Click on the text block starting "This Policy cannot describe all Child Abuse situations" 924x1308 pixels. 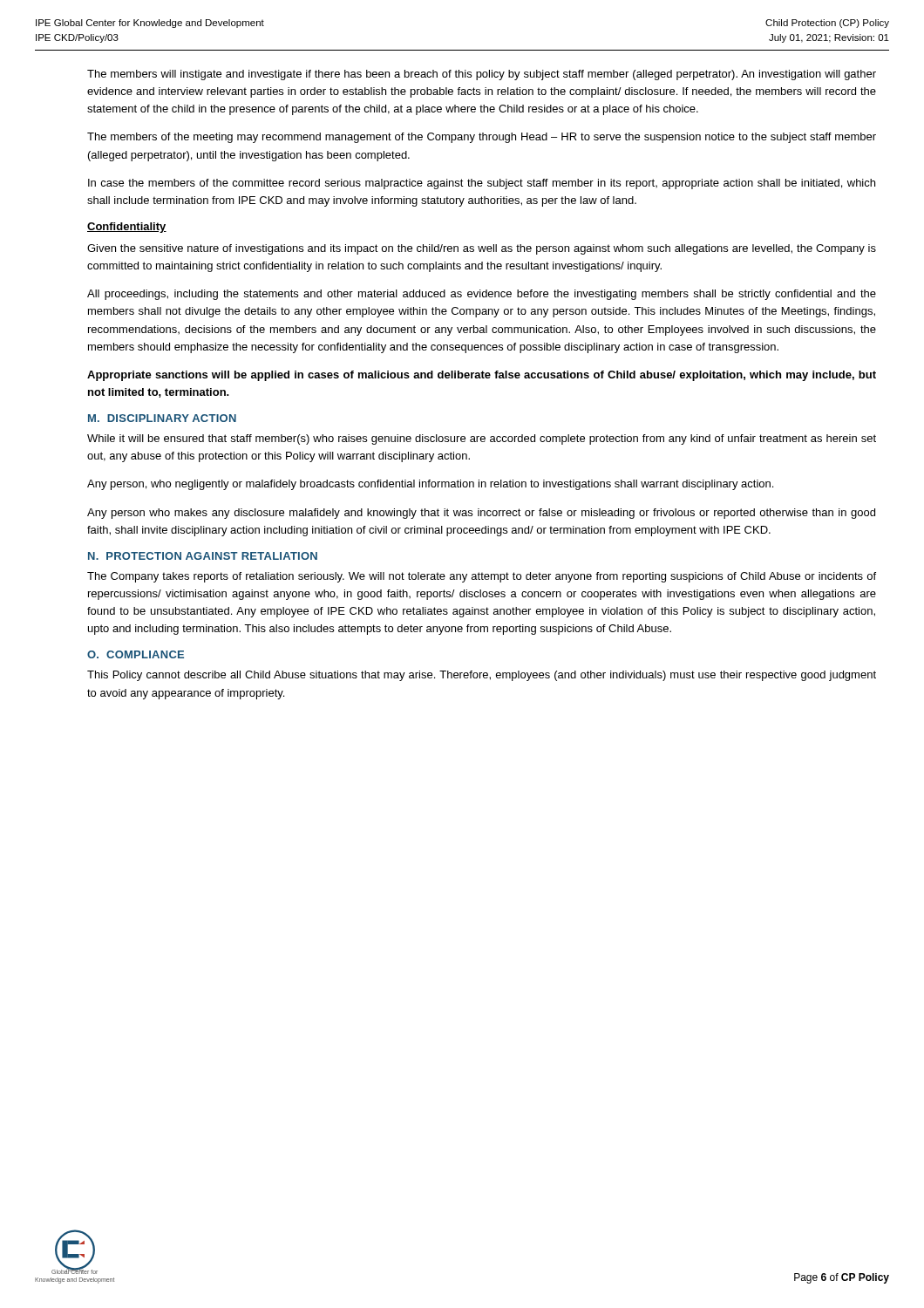pyautogui.click(x=482, y=684)
